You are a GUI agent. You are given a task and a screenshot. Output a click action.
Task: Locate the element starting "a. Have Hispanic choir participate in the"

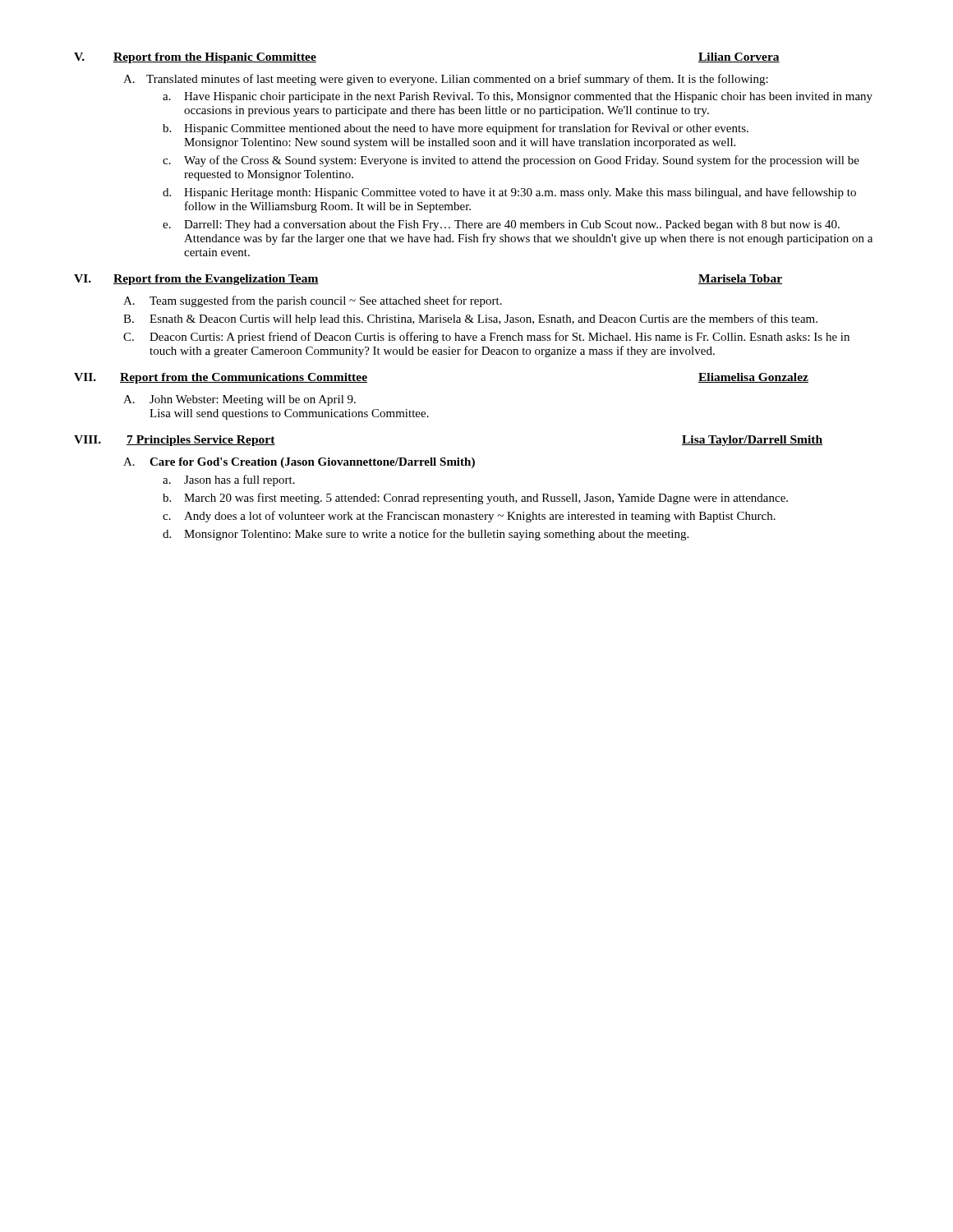521,103
